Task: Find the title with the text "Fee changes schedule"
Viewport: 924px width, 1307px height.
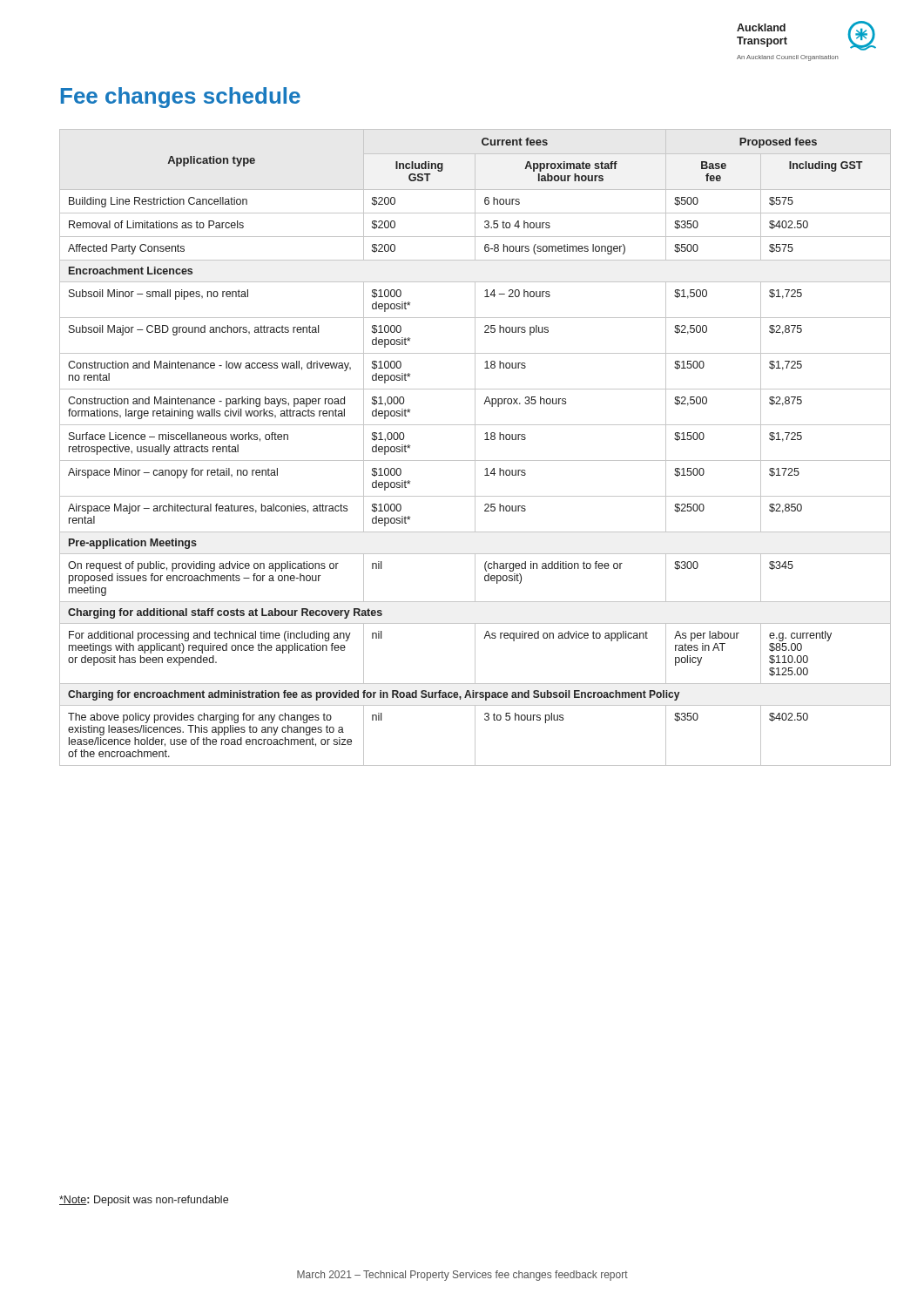Action: (x=180, y=96)
